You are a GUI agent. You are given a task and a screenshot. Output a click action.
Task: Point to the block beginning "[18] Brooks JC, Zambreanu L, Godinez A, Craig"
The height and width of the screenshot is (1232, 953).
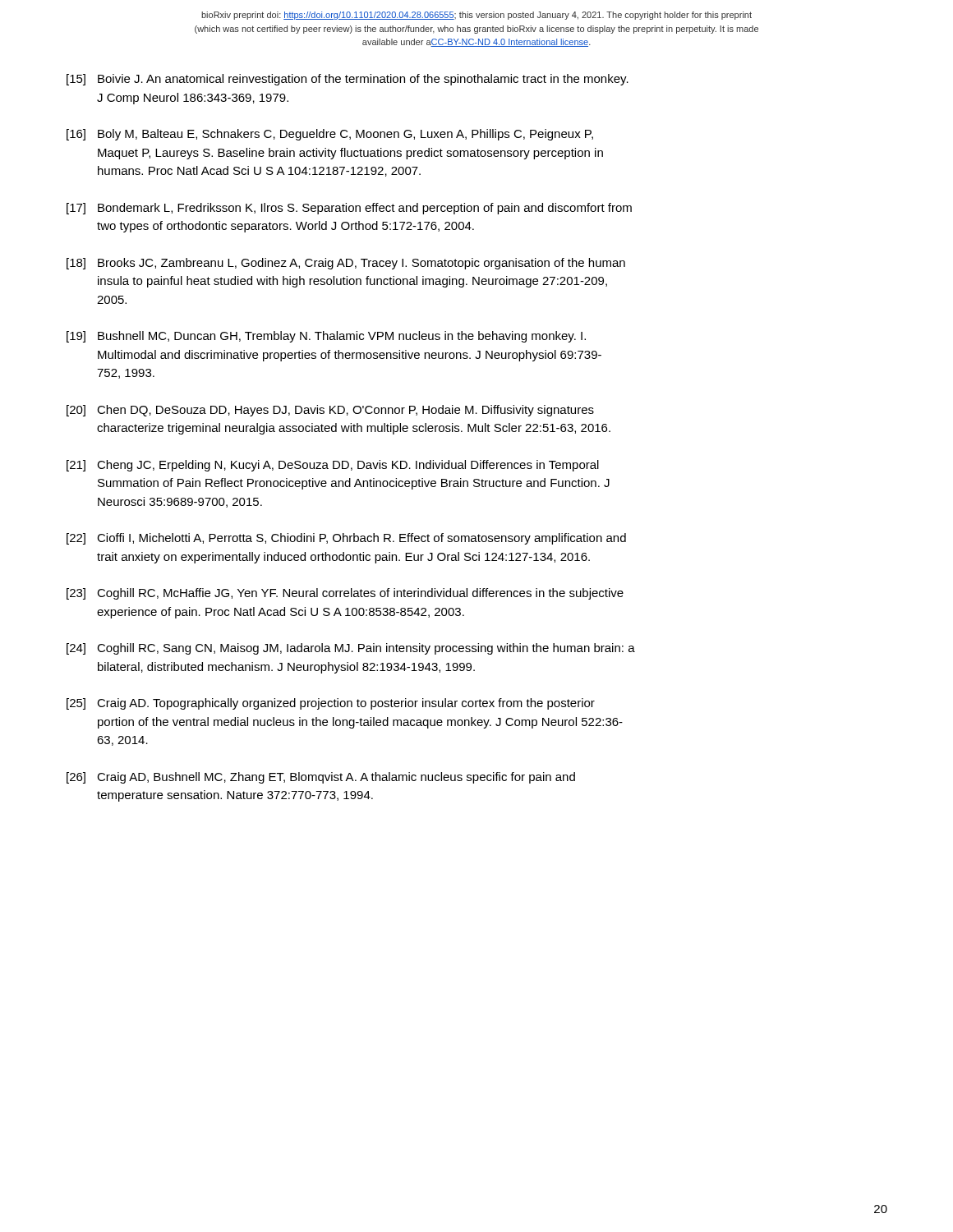click(x=476, y=281)
